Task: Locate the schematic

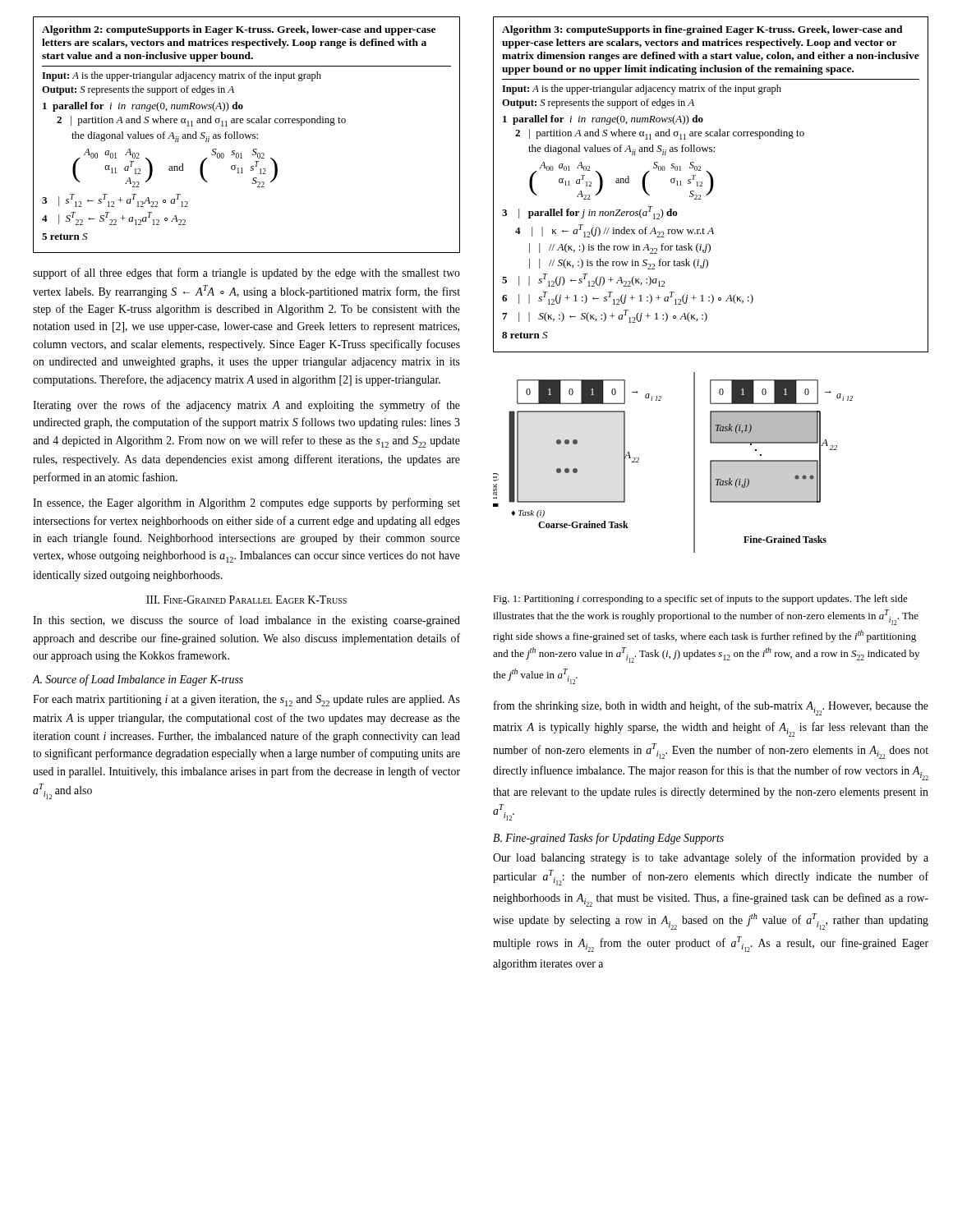Action: point(711,475)
